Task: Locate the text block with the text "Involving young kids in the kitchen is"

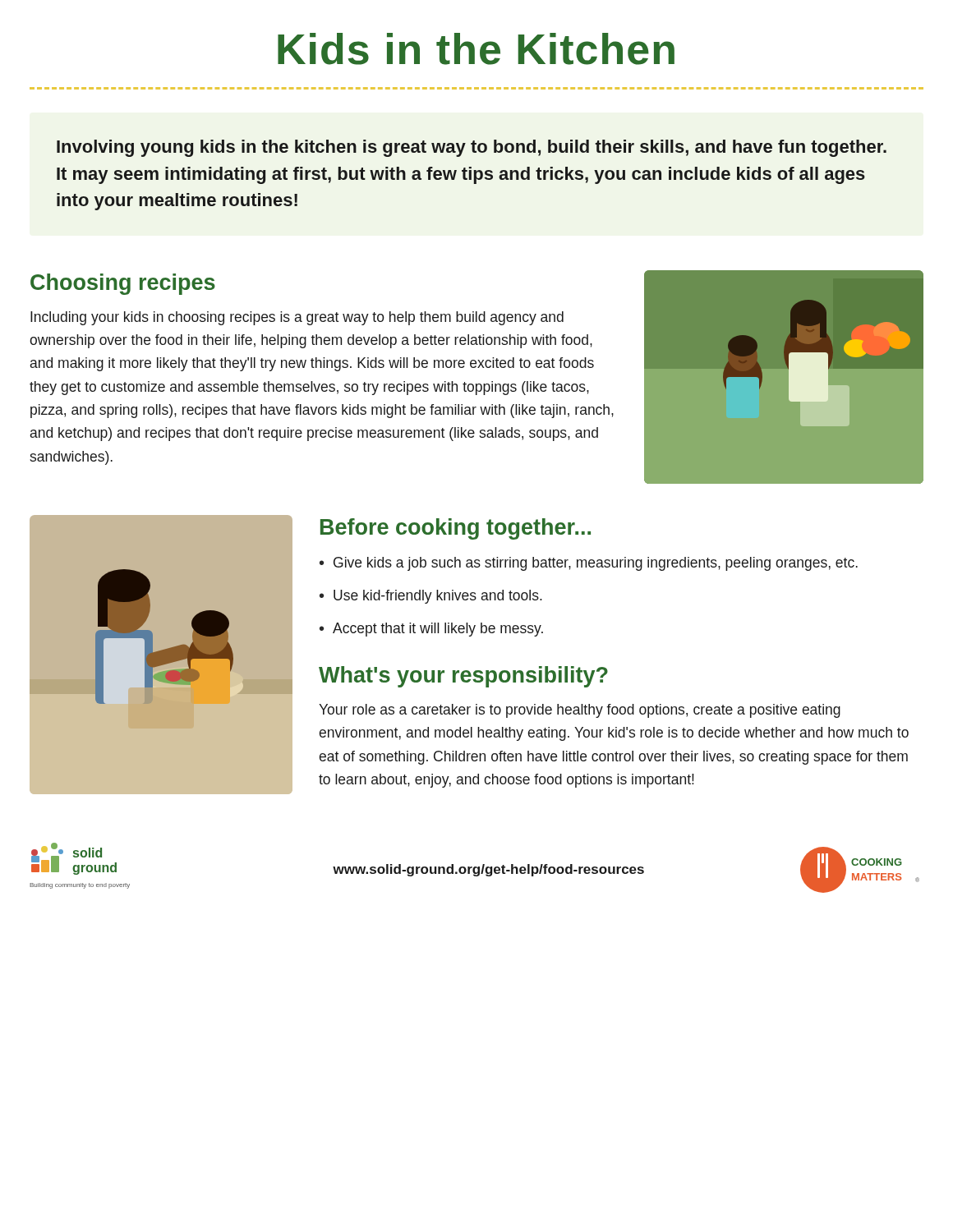Action: coord(476,174)
